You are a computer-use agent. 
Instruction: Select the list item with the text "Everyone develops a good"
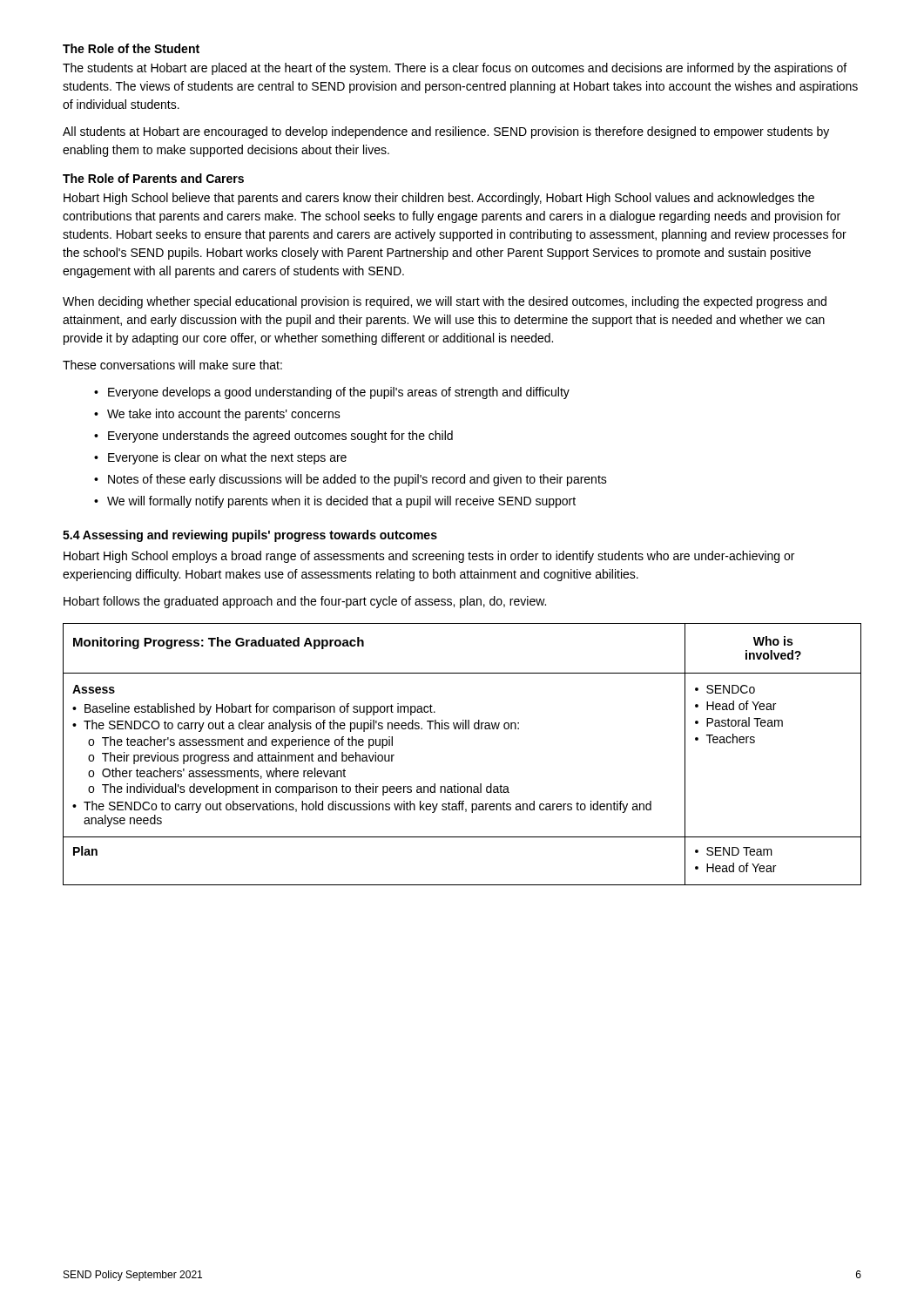pyautogui.click(x=338, y=392)
